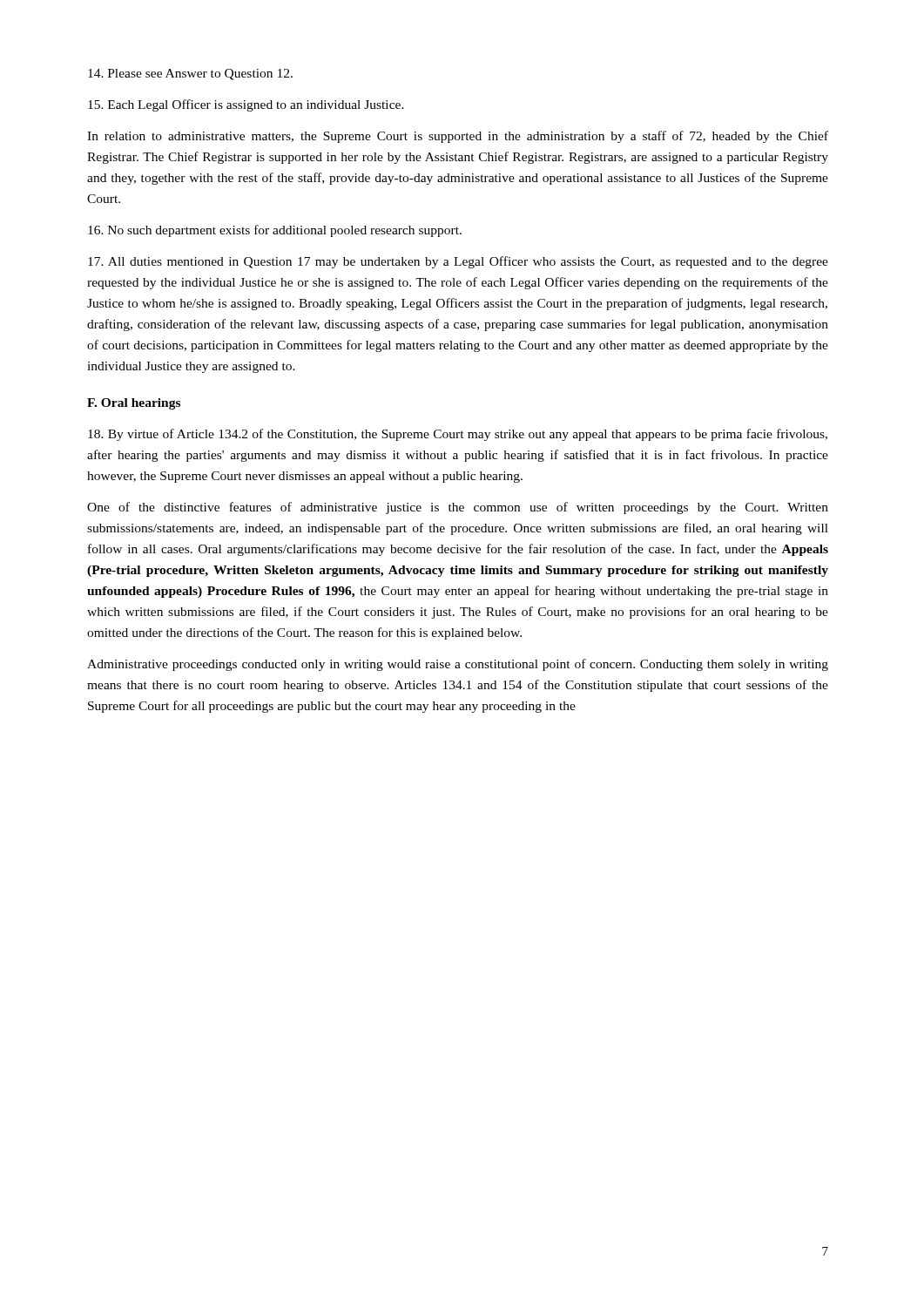Click on the text starting "By virtue of Article 134.2 of"
The height and width of the screenshot is (1307, 924).
[458, 455]
